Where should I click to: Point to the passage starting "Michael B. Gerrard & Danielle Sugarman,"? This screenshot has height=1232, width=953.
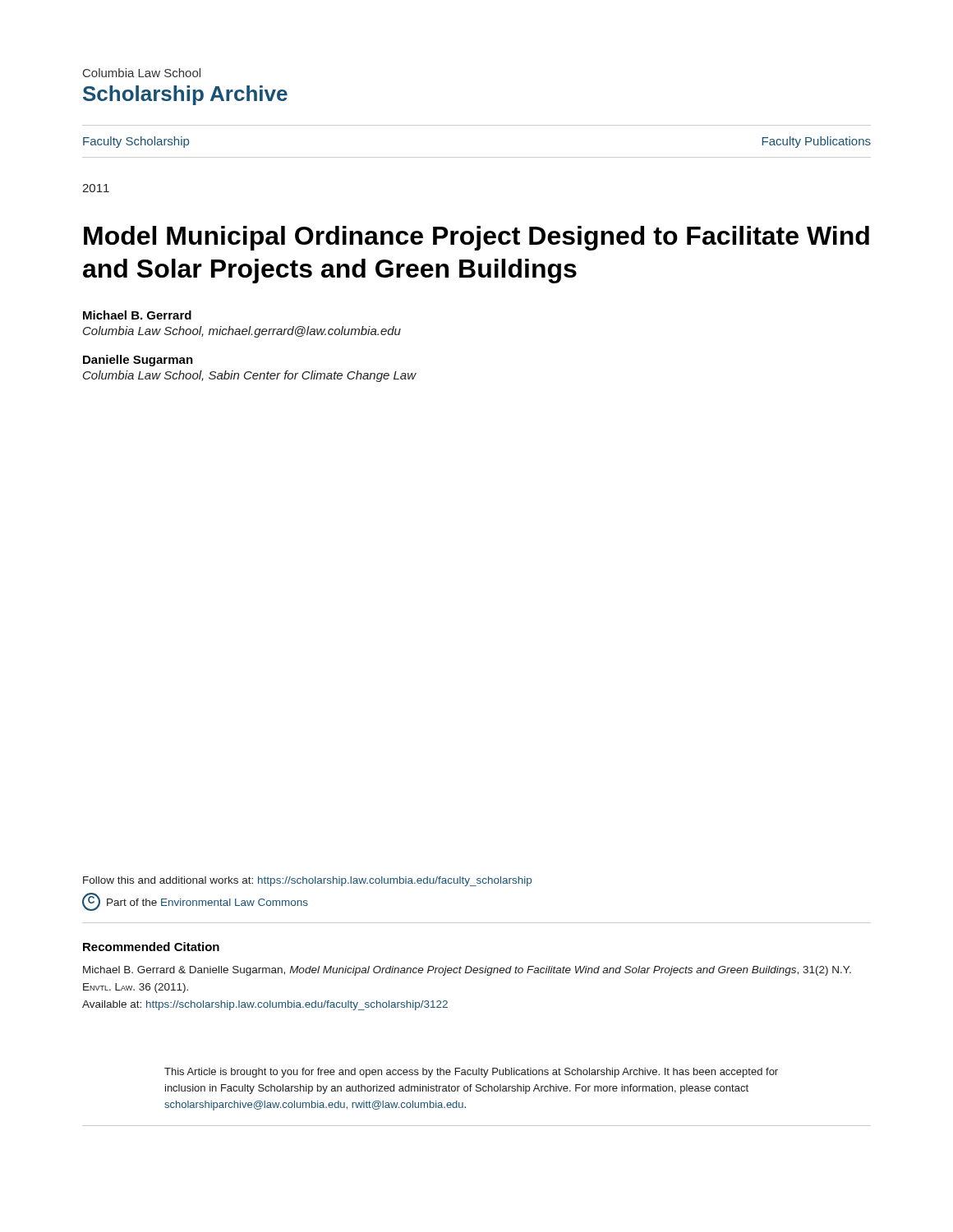tap(467, 971)
